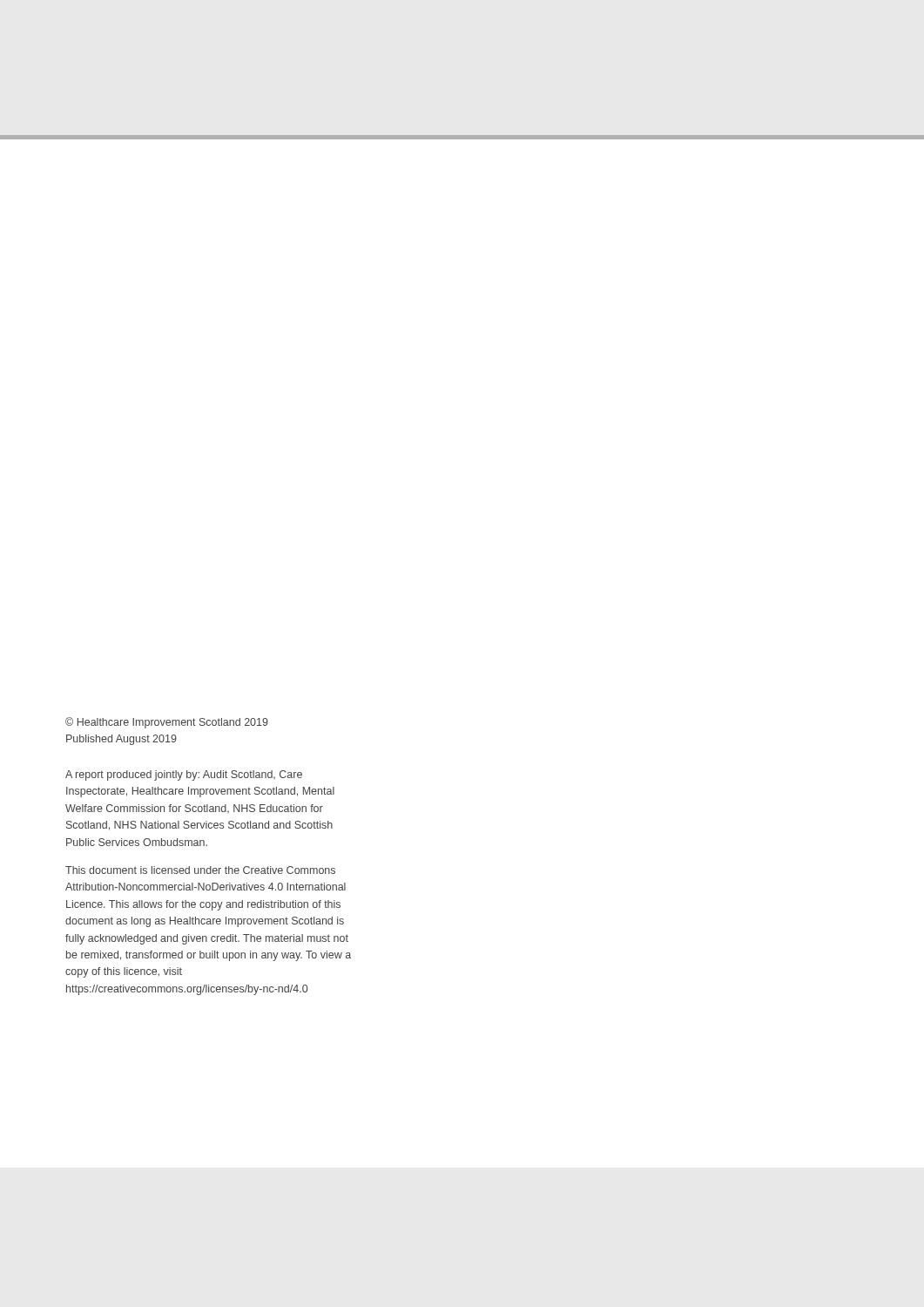
Task: Point to the passage starting "A report produced jointly by: Audit"
Action: point(200,808)
